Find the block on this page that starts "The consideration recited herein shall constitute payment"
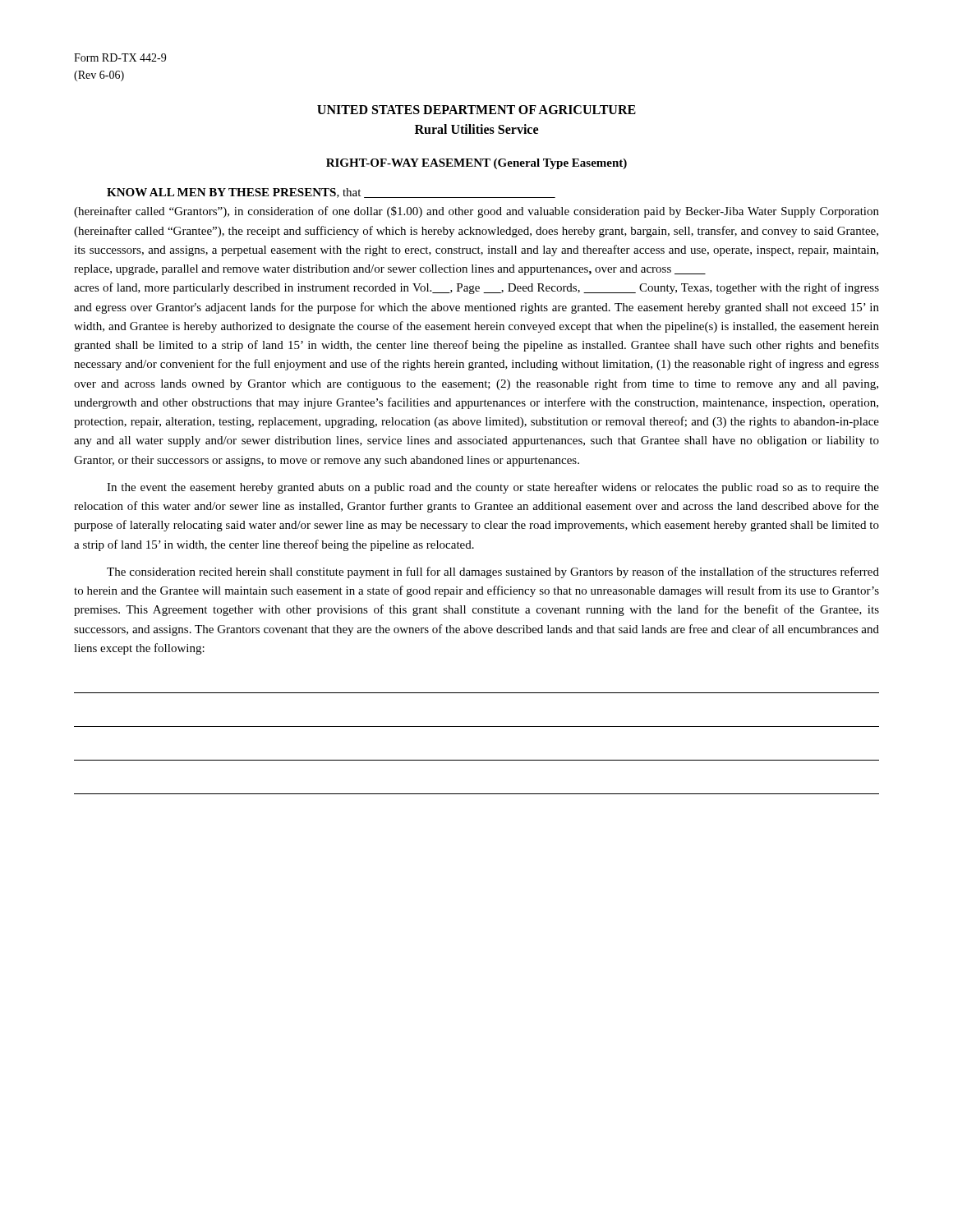The height and width of the screenshot is (1232, 953). [476, 610]
